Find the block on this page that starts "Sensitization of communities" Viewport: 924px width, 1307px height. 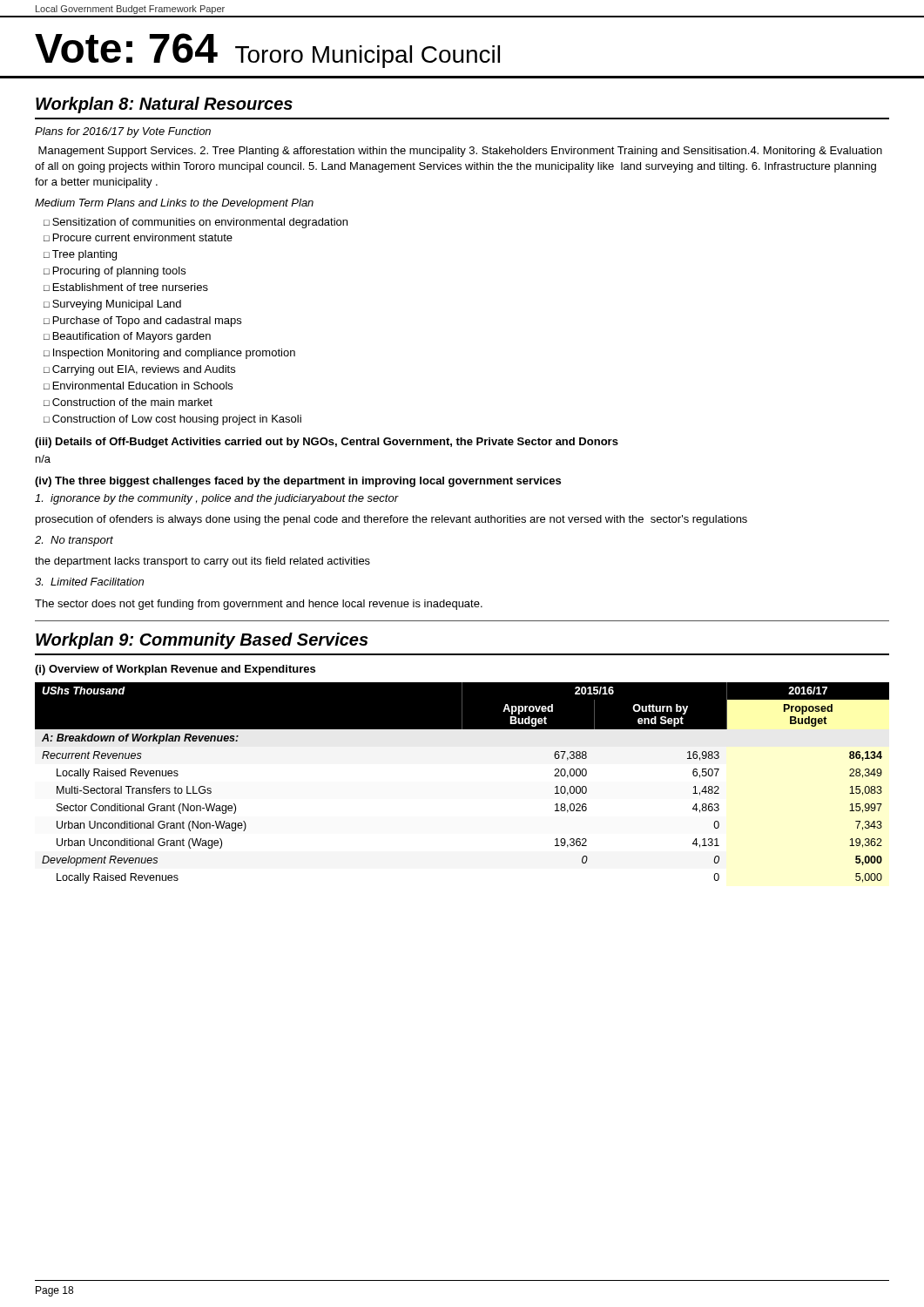pos(200,221)
